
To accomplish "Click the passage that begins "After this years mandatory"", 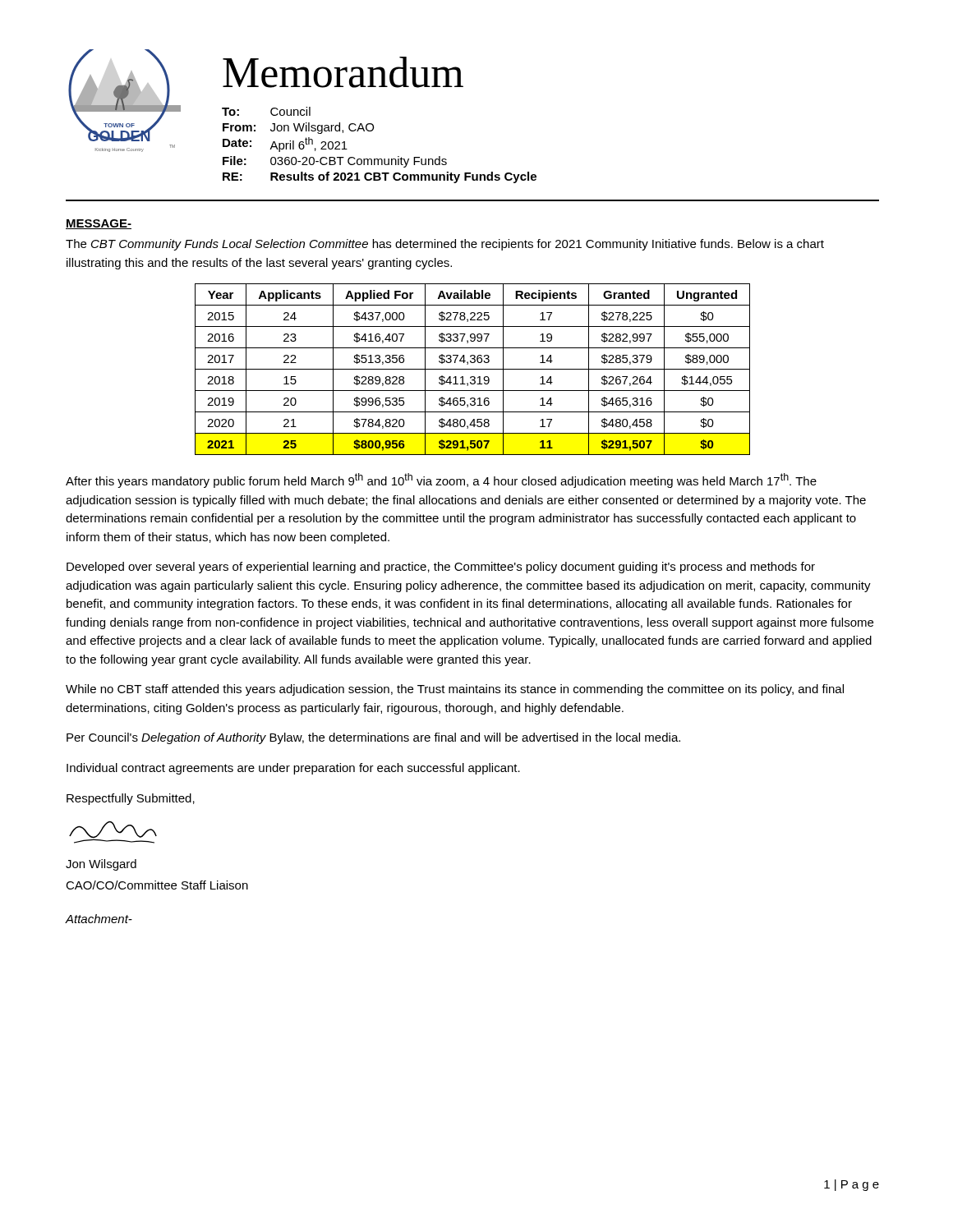I will coord(466,508).
